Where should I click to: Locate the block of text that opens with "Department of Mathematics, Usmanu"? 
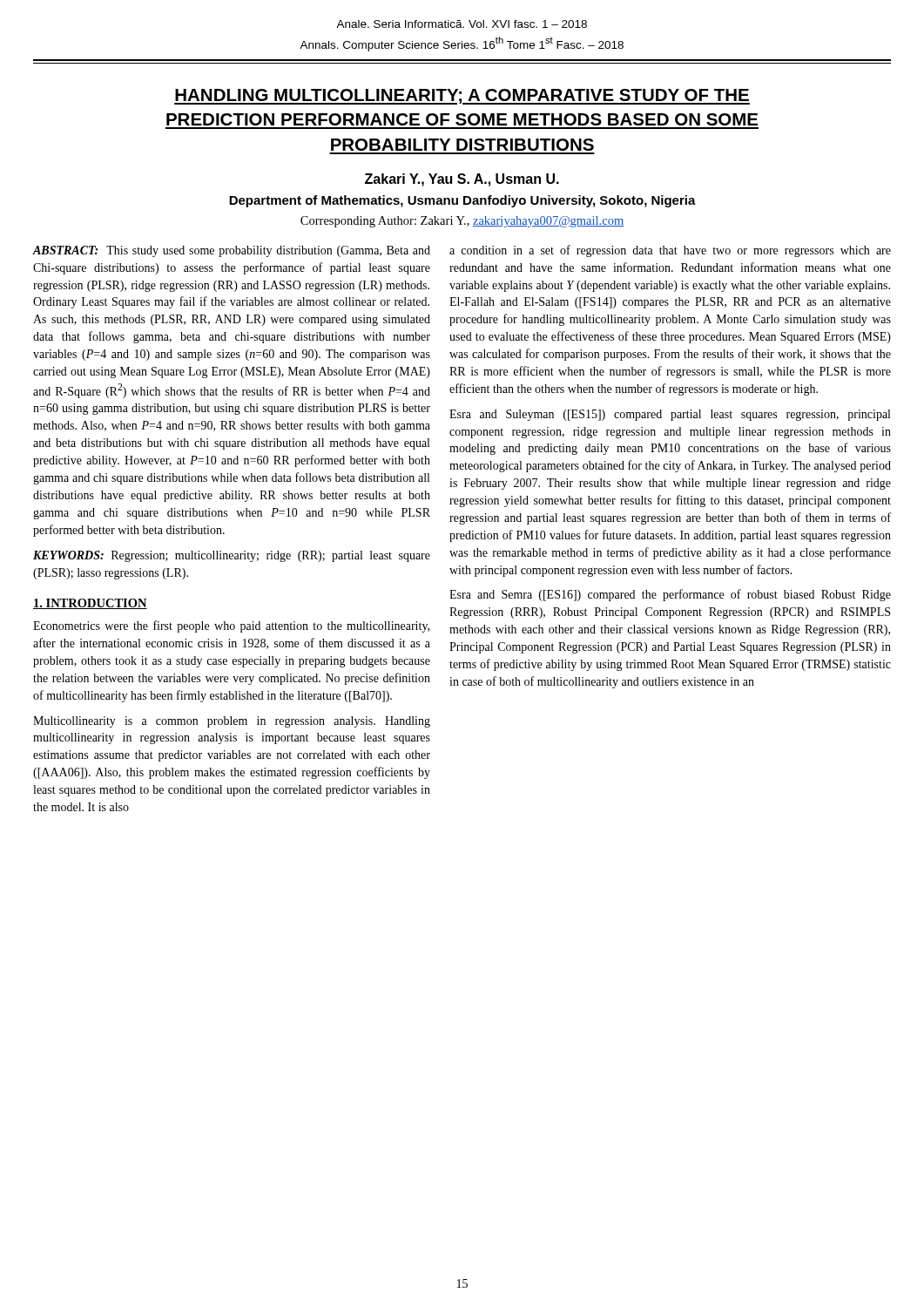[x=462, y=200]
